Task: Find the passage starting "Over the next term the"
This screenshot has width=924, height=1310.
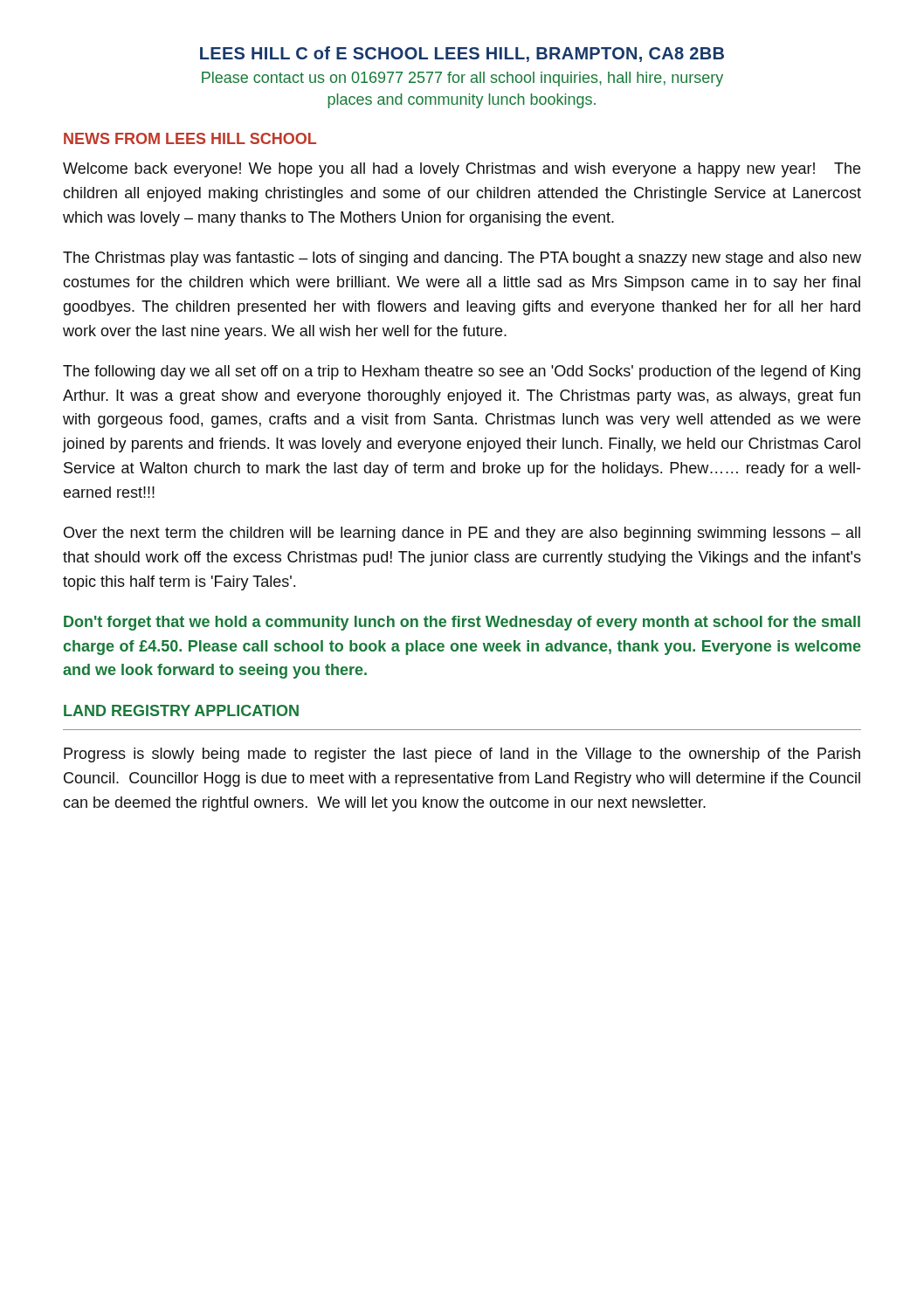Action: [462, 557]
